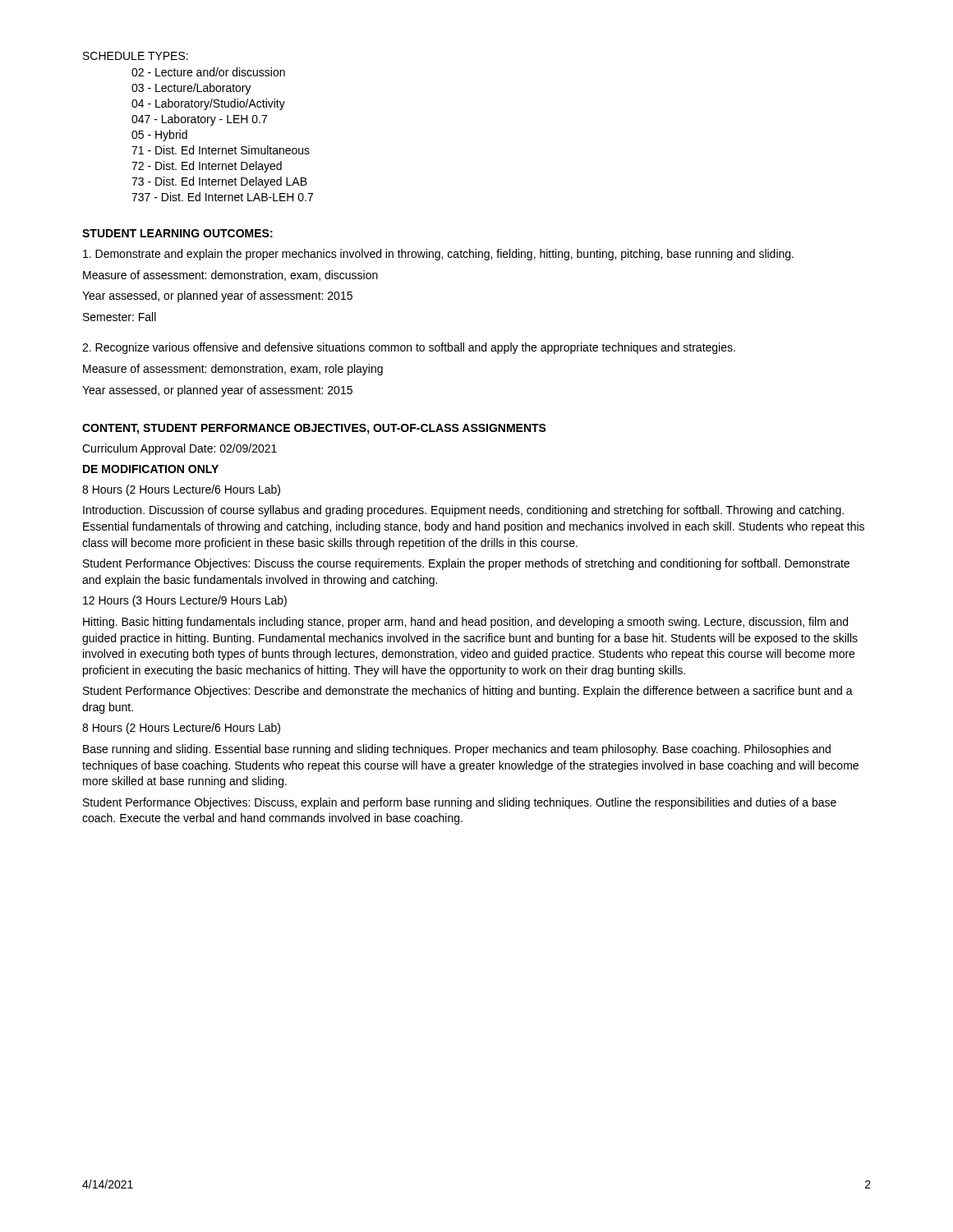
Task: Select the element starting "Student Performance Objectives: Discuss, explain"
Action: 459,810
